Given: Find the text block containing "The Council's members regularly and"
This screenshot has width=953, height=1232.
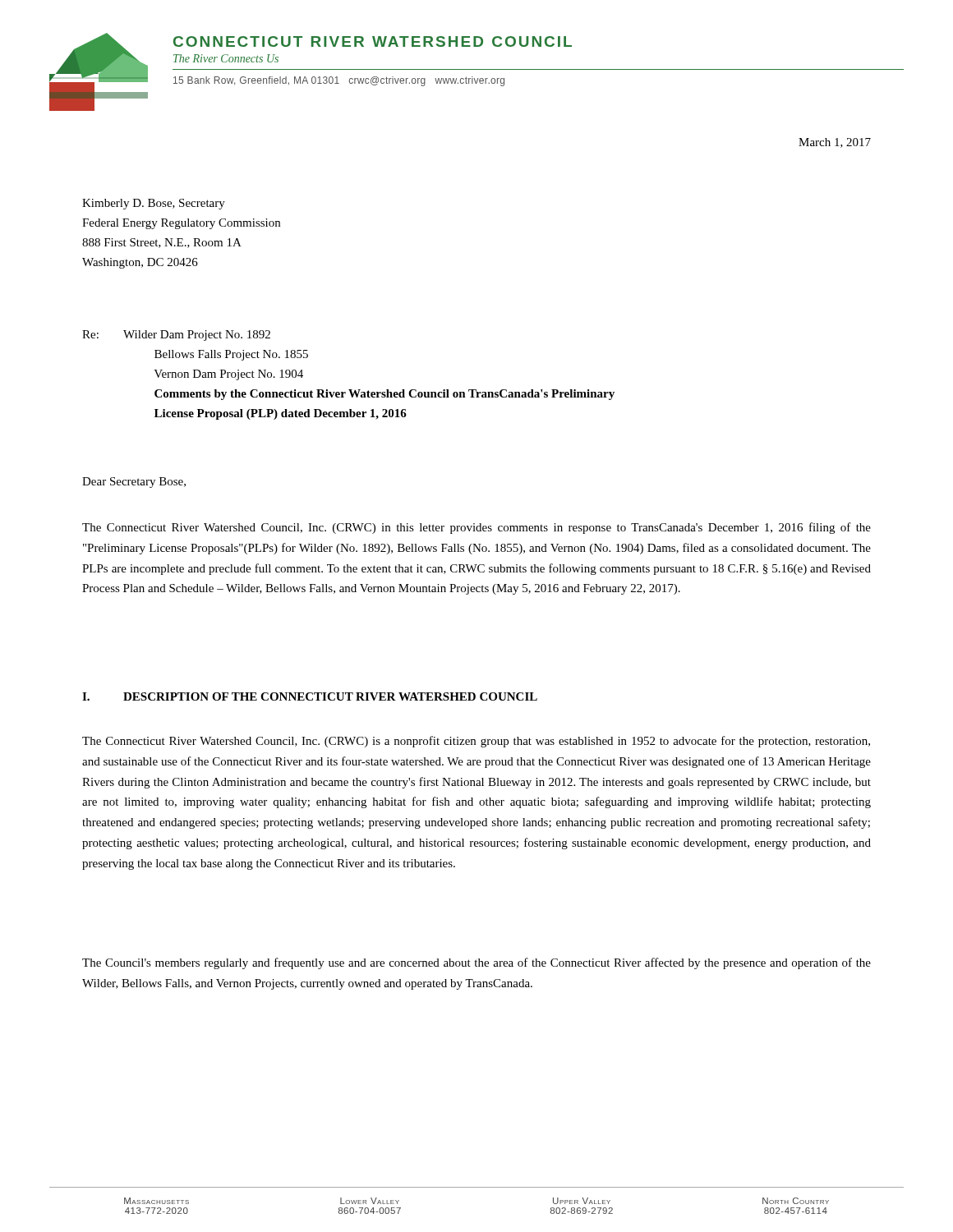Looking at the screenshot, I should [x=476, y=973].
